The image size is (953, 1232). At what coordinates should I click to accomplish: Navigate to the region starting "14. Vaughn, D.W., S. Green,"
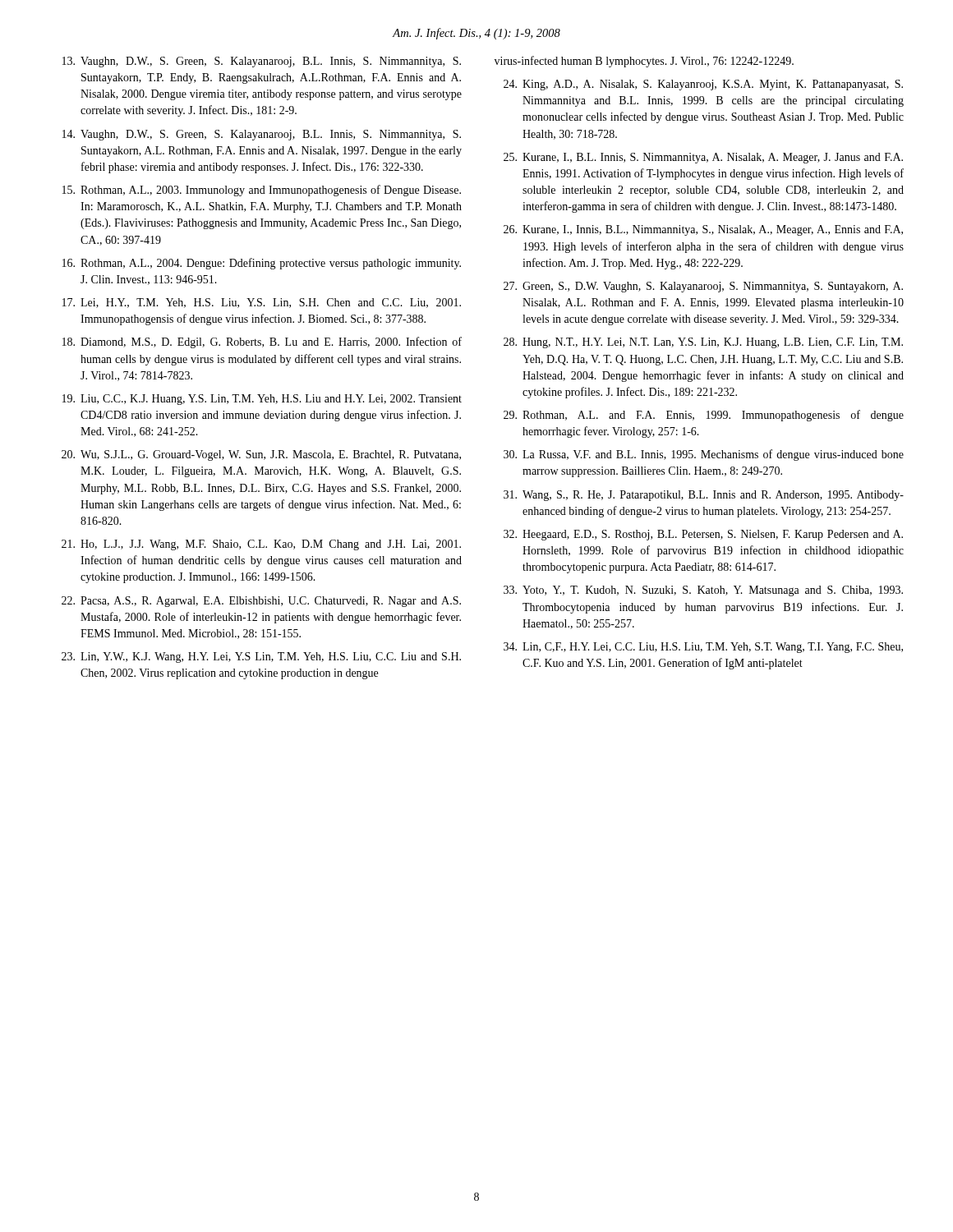coord(255,151)
